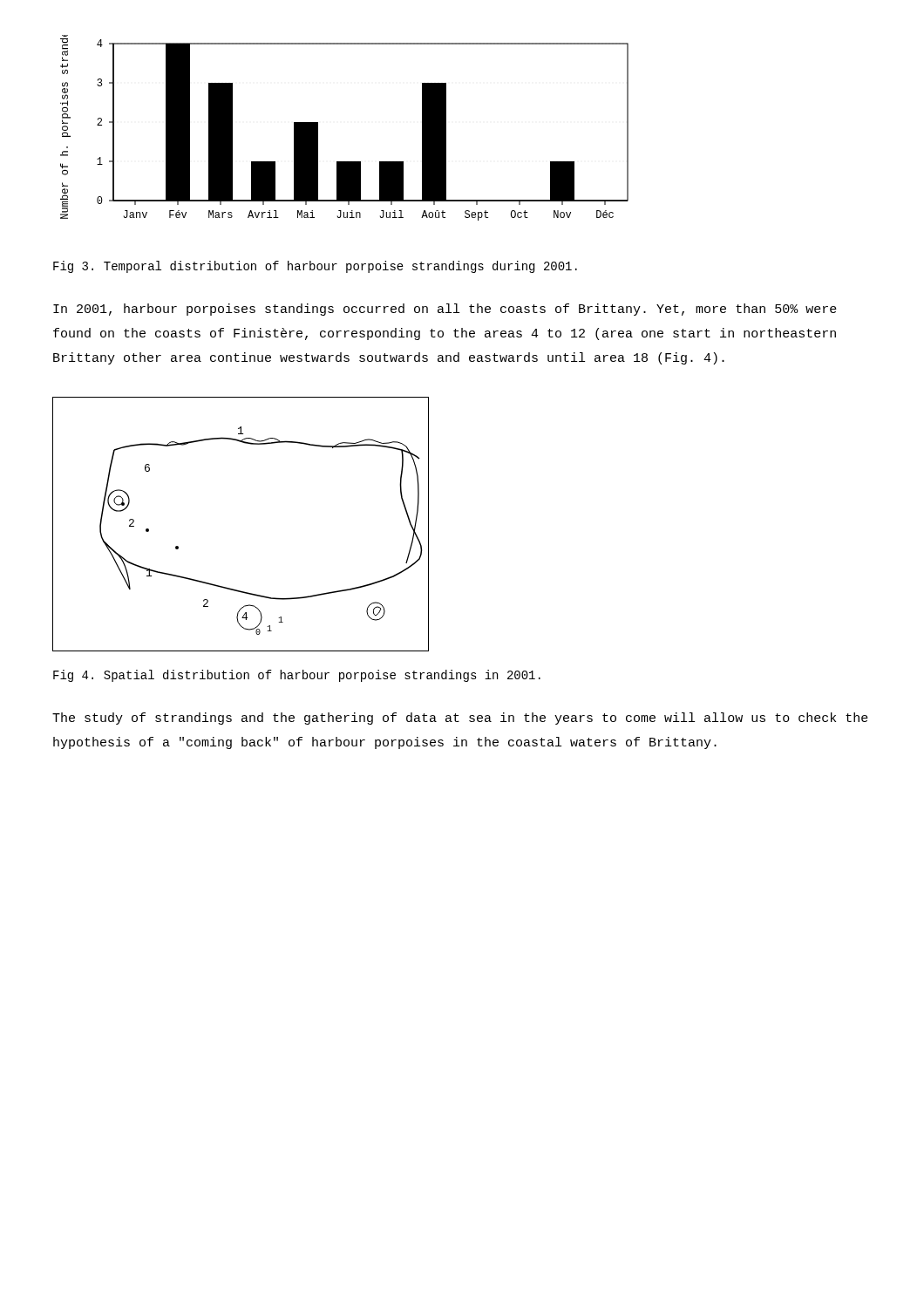Select the block starting "The study of strandings and"
The width and height of the screenshot is (924, 1308).
pyautogui.click(x=460, y=731)
